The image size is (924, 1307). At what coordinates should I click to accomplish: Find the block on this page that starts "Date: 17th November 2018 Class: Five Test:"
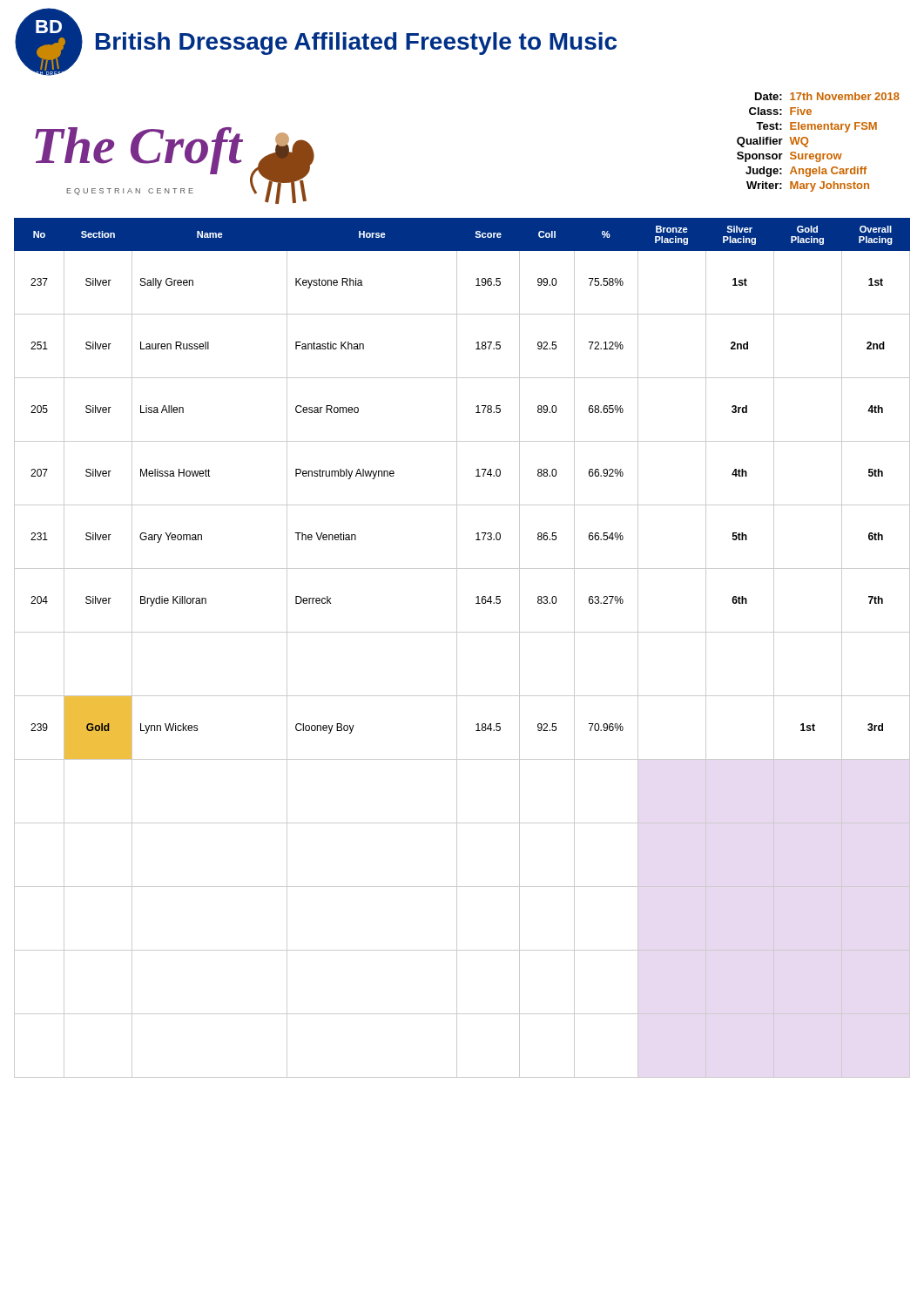pyautogui.click(x=818, y=141)
